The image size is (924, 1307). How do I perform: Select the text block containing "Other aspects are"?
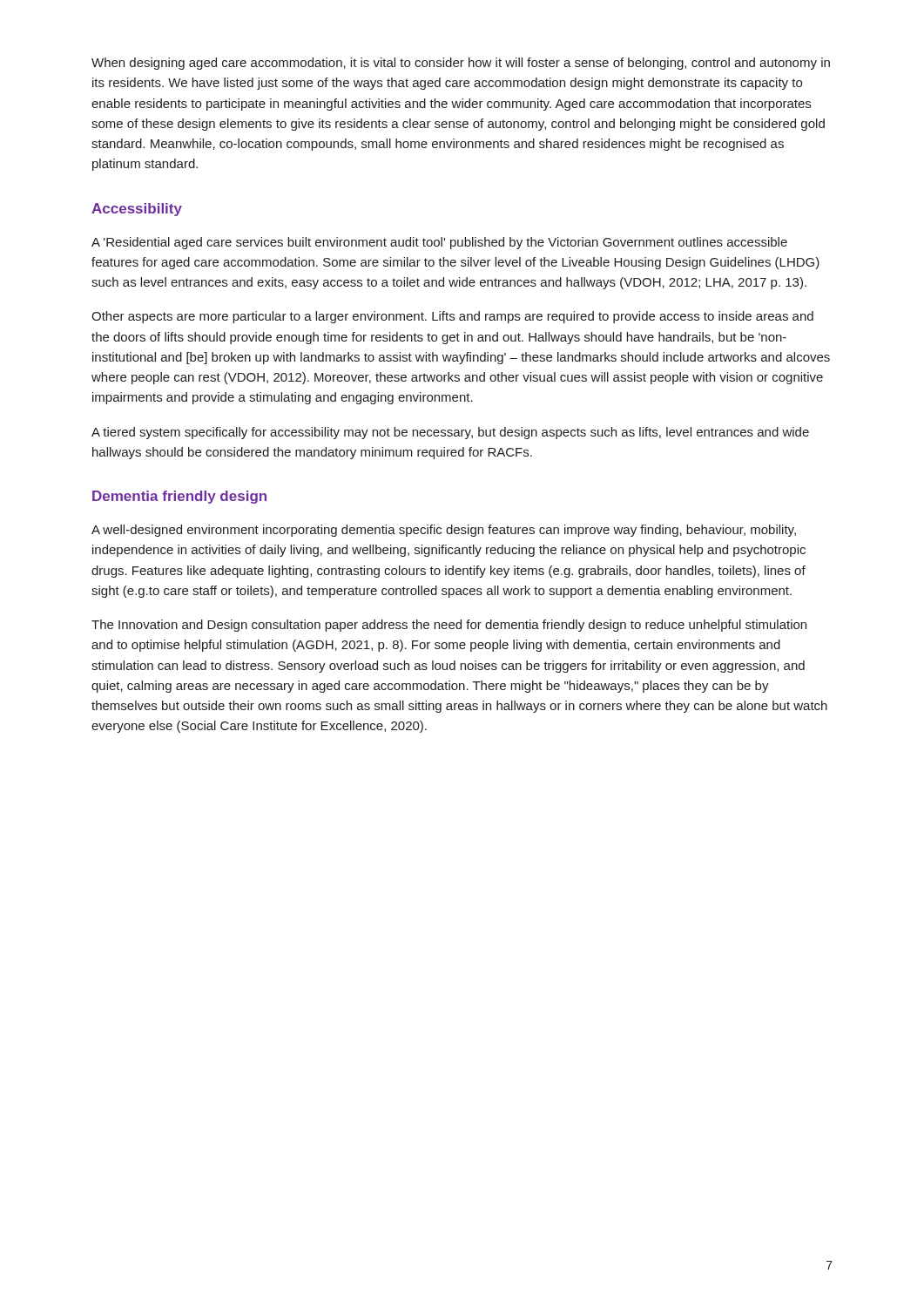[461, 357]
